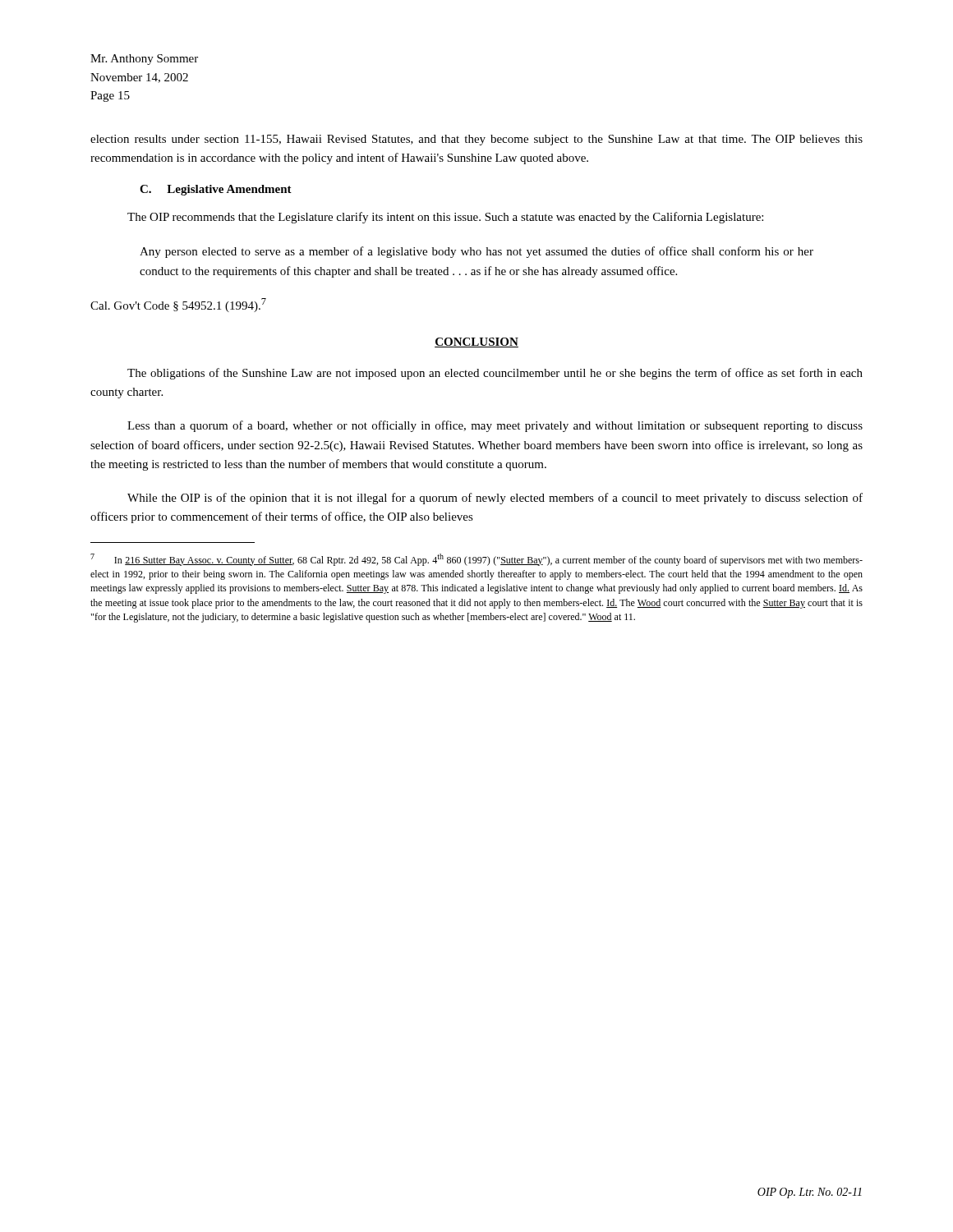Image resolution: width=953 pixels, height=1232 pixels.
Task: Where is the passage that starts "The obligations of"?
Action: (x=476, y=382)
